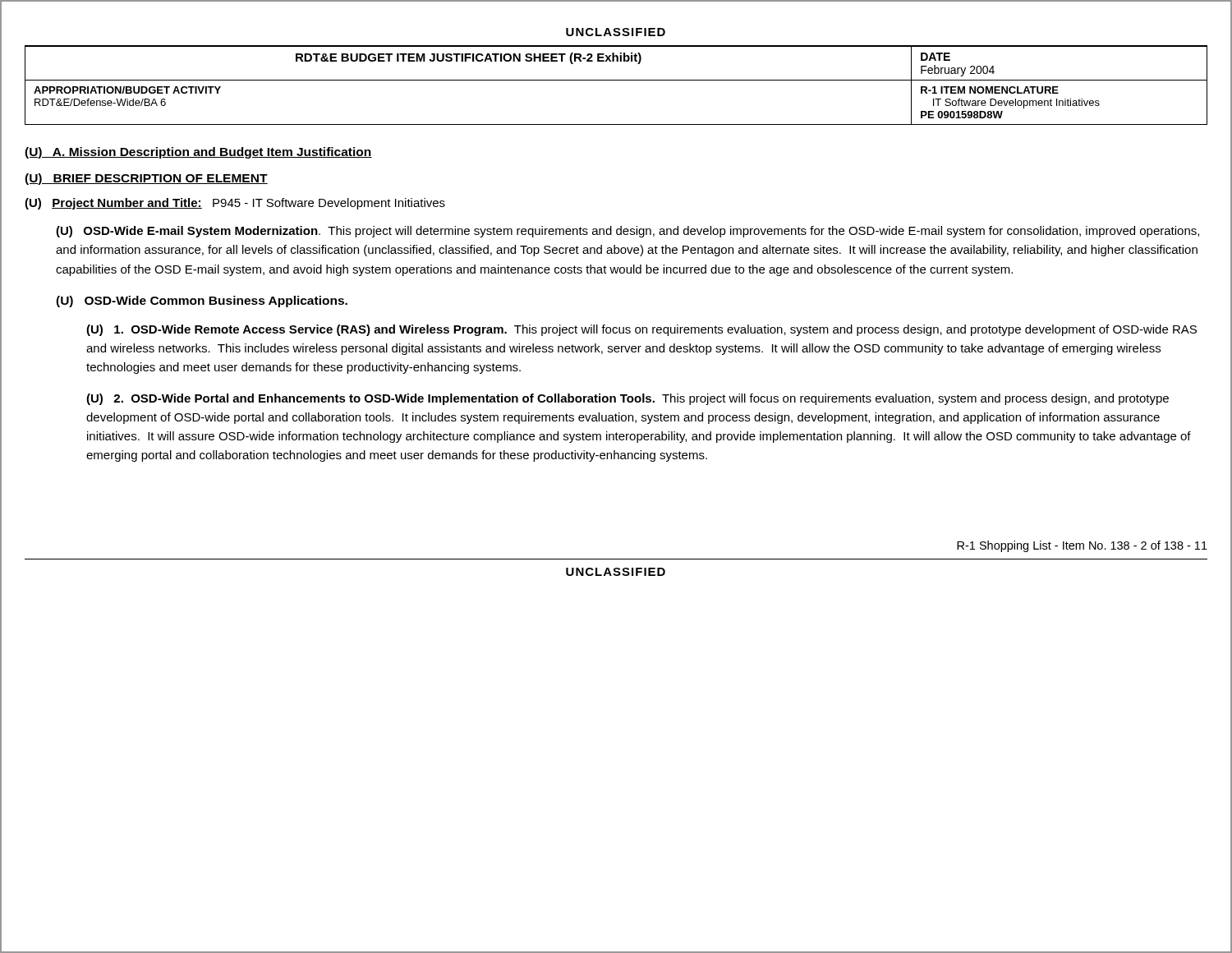The width and height of the screenshot is (1232, 953).
Task: Click on the text block that says "(U) Project Number and Title: P945 - IT"
Action: point(235,203)
